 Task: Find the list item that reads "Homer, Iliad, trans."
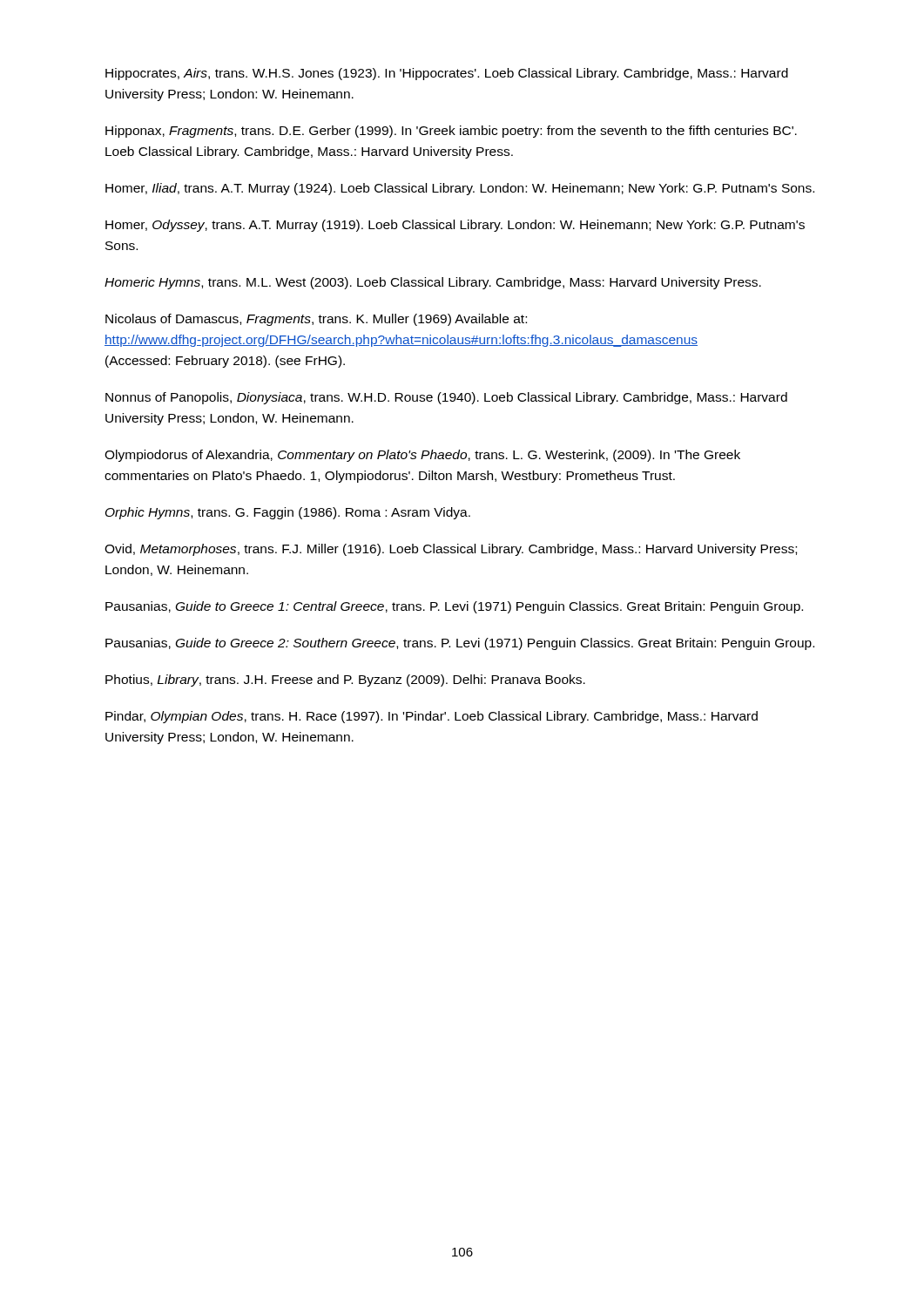click(x=460, y=188)
